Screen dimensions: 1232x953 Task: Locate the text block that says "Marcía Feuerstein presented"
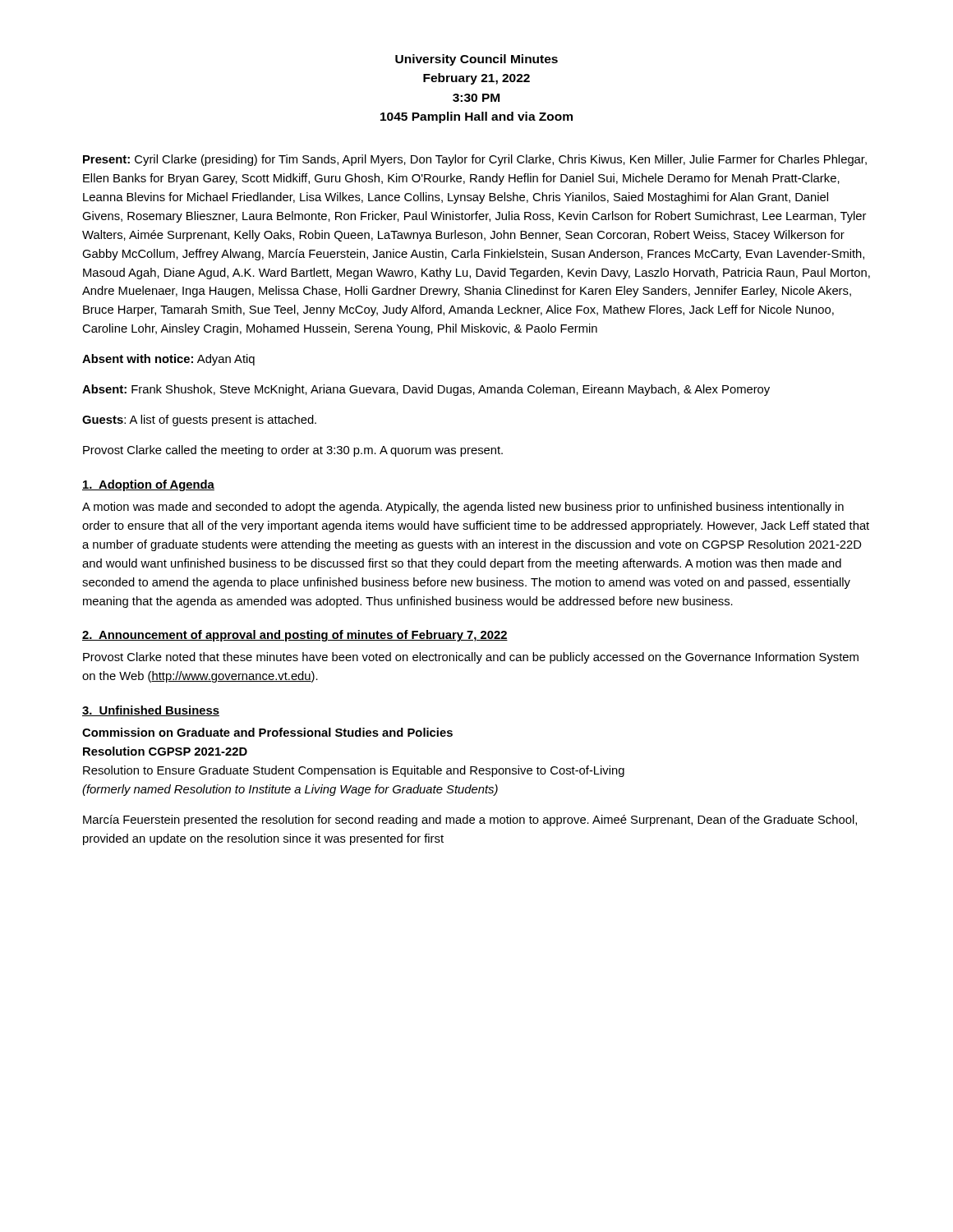tap(470, 829)
